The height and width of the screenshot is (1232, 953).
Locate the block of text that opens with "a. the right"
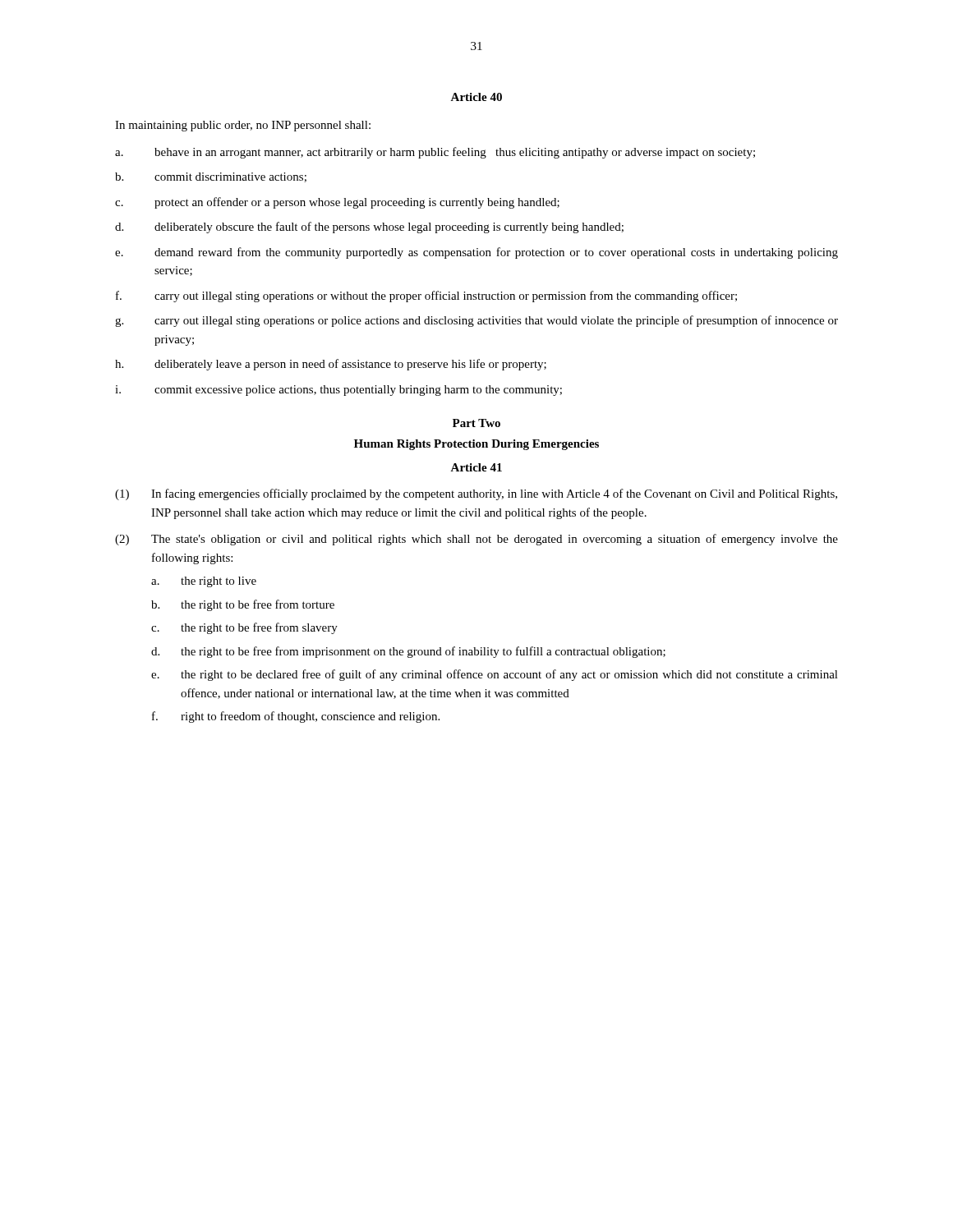coord(204,582)
